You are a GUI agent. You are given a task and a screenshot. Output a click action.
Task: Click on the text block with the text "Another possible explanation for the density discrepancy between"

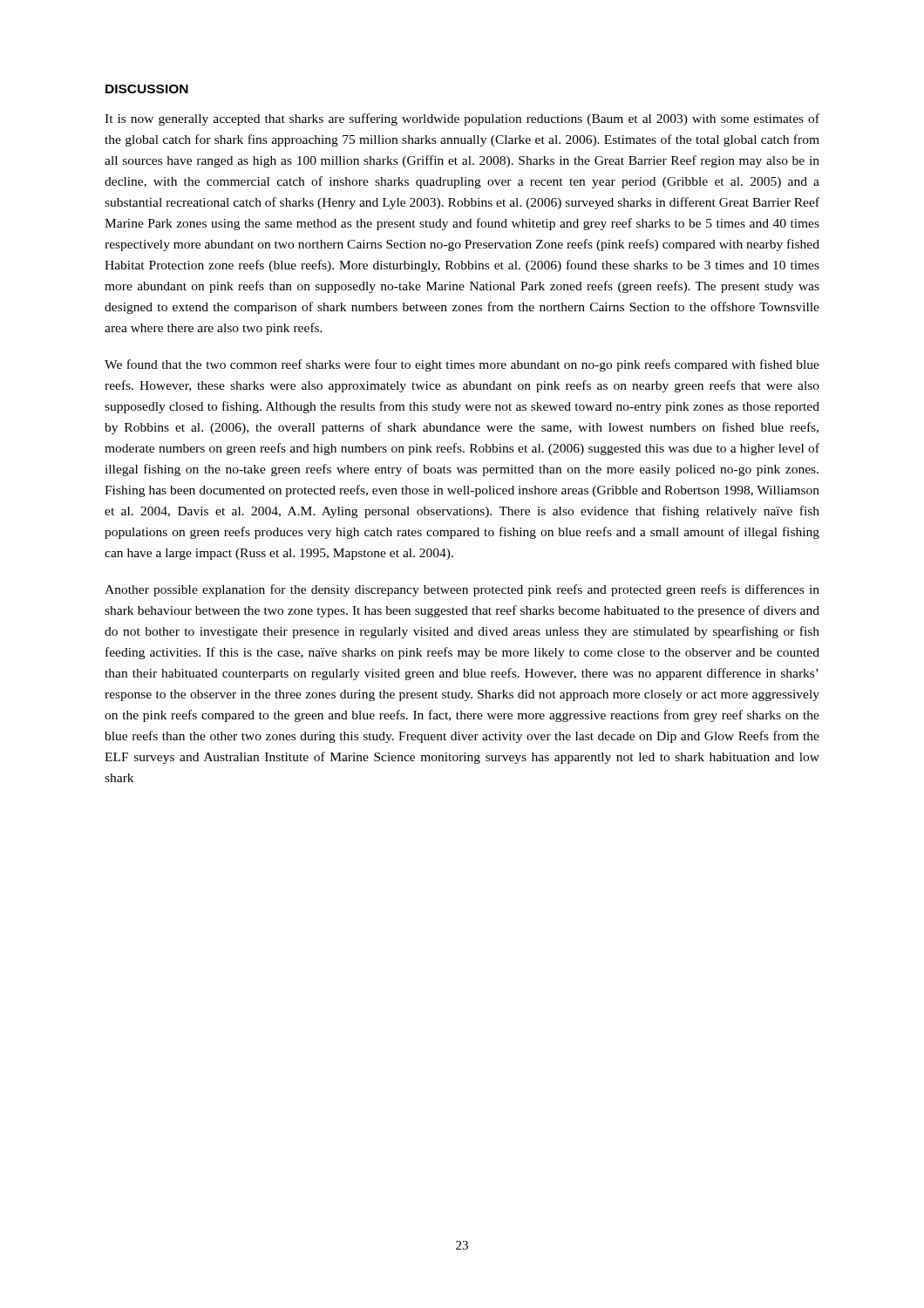coord(462,684)
